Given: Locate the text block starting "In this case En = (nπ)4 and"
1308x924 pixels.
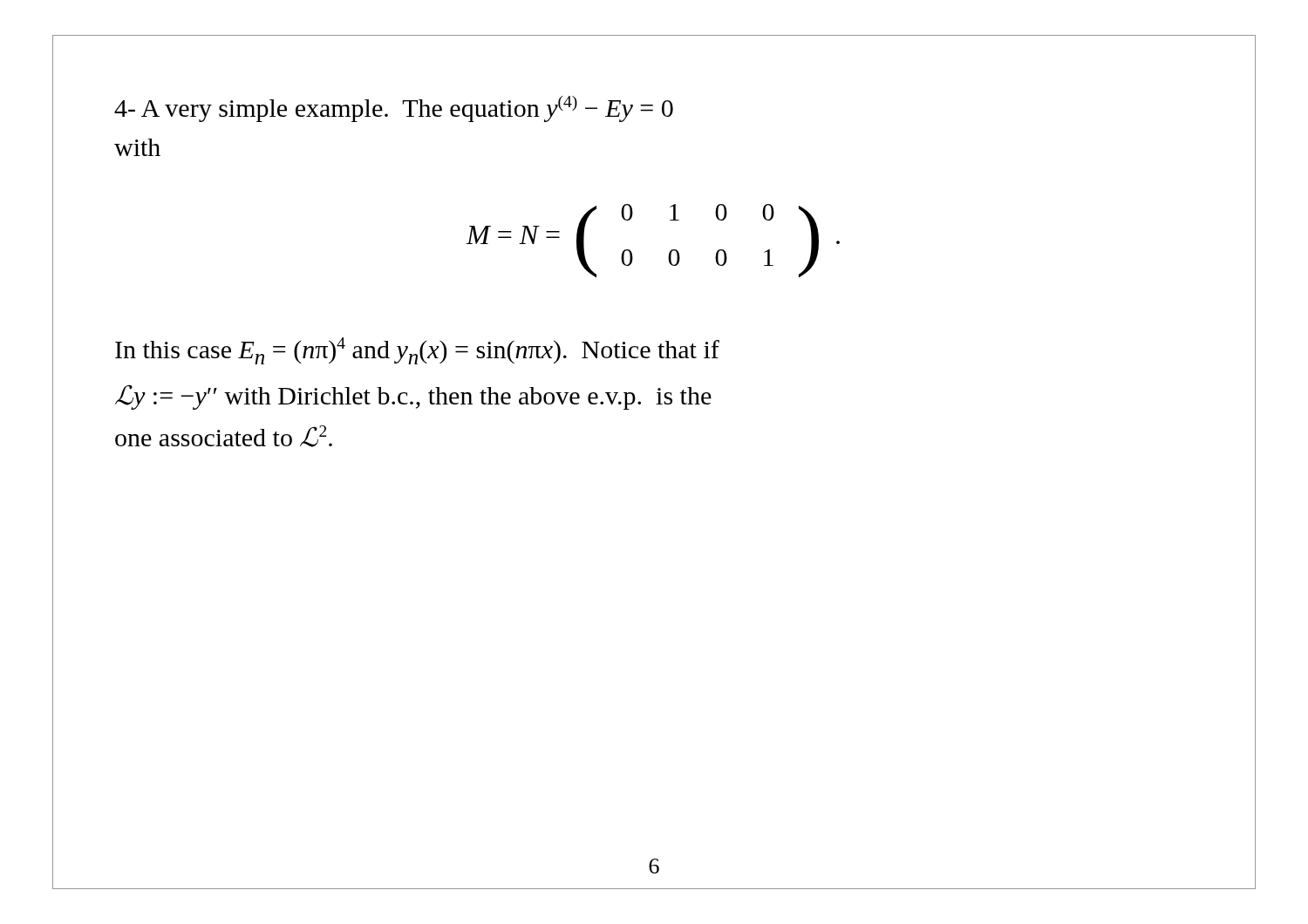Looking at the screenshot, I should pos(417,393).
